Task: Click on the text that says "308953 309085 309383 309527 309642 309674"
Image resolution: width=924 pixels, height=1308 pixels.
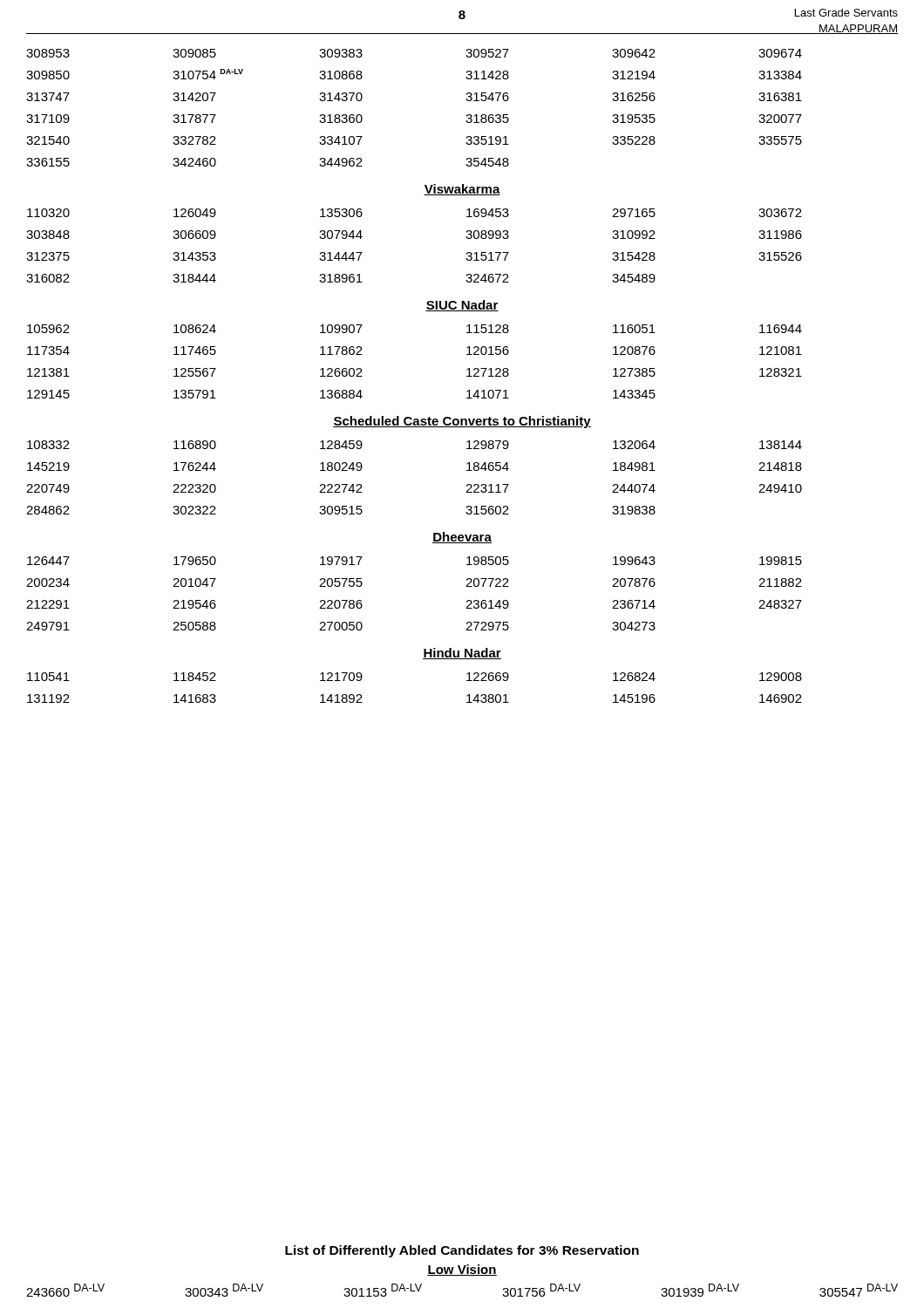Action: click(x=462, y=53)
